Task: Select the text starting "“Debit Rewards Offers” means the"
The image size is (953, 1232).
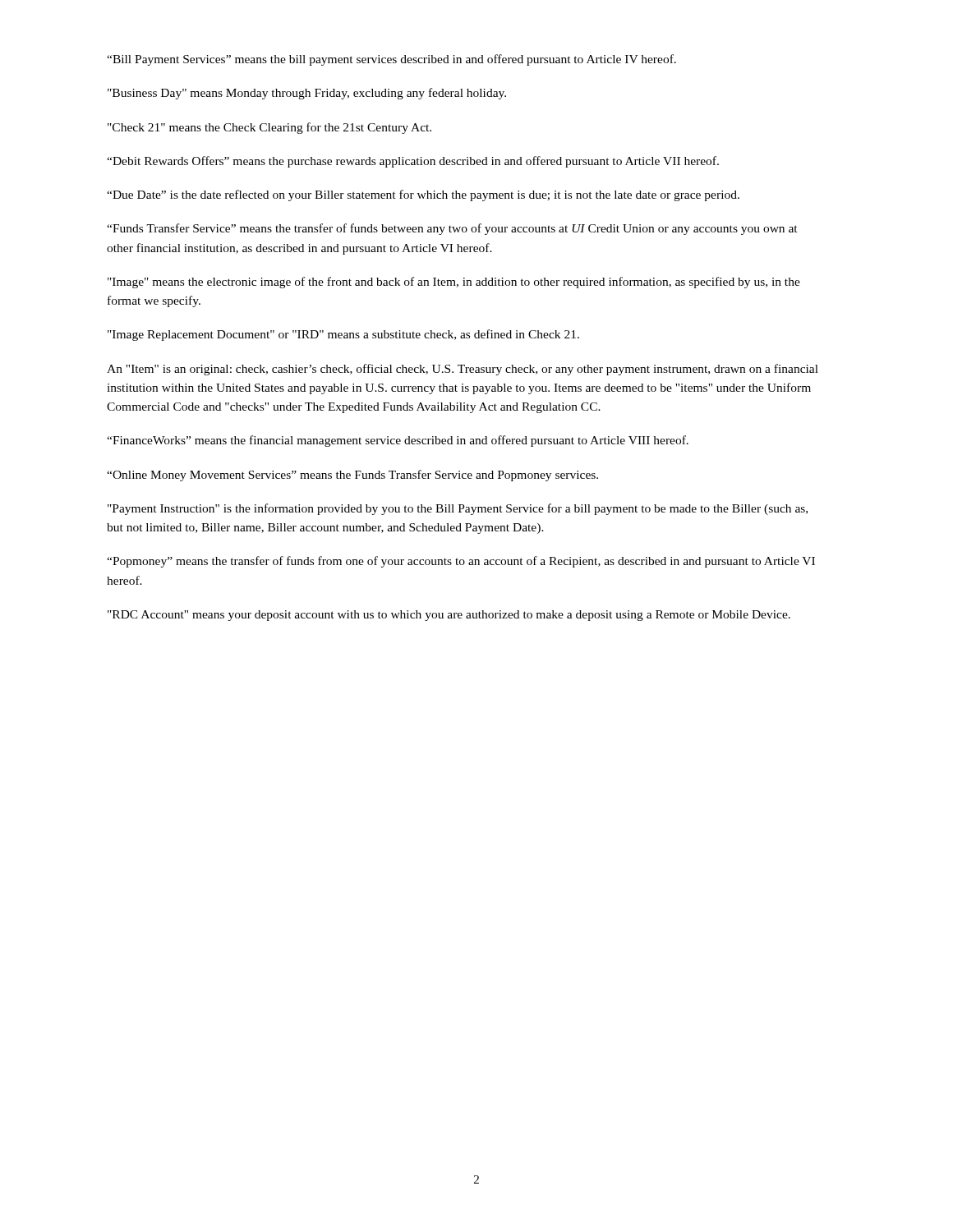Action: click(x=413, y=160)
